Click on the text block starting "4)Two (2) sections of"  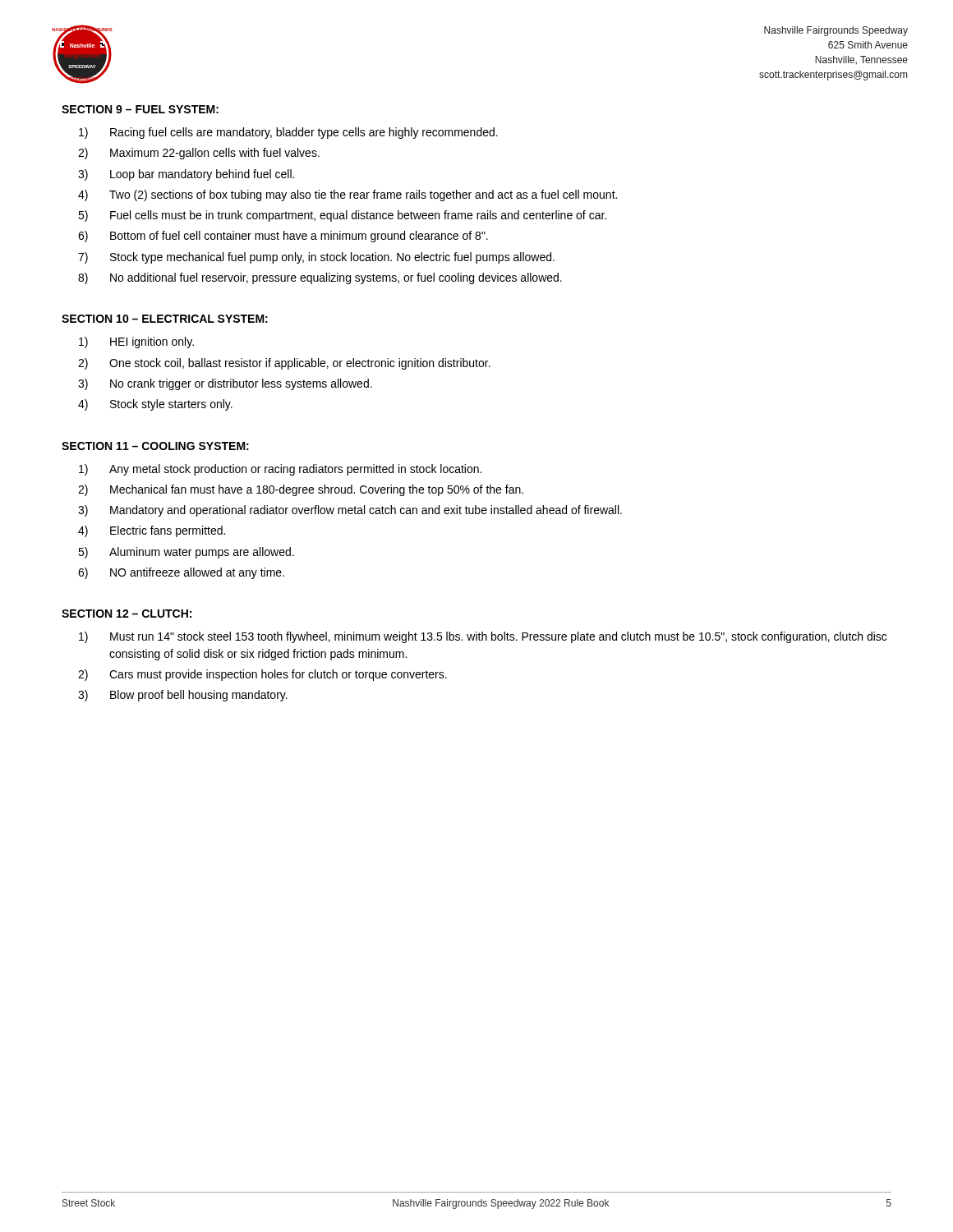click(485, 195)
